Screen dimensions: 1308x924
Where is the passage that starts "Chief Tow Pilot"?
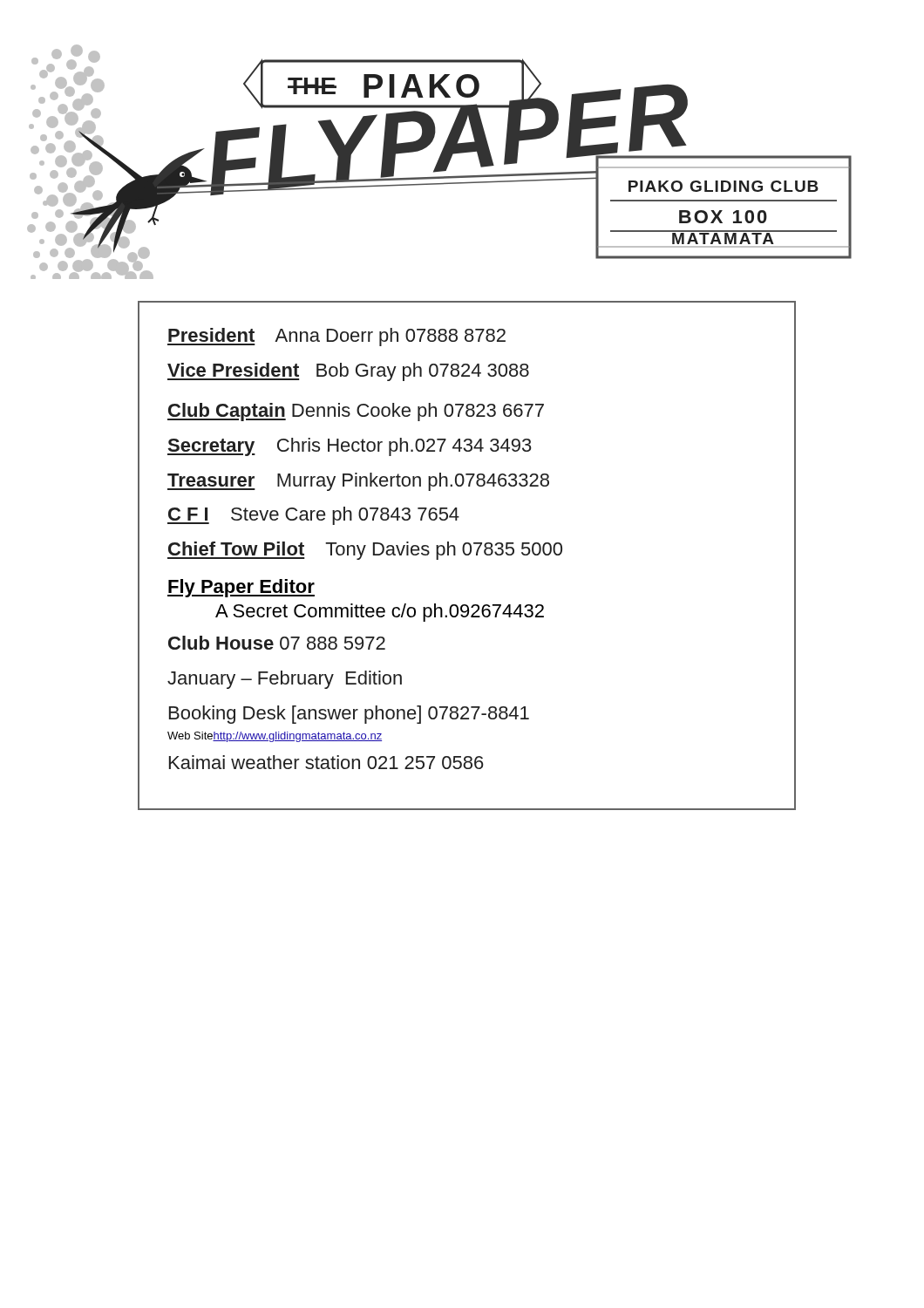[365, 549]
